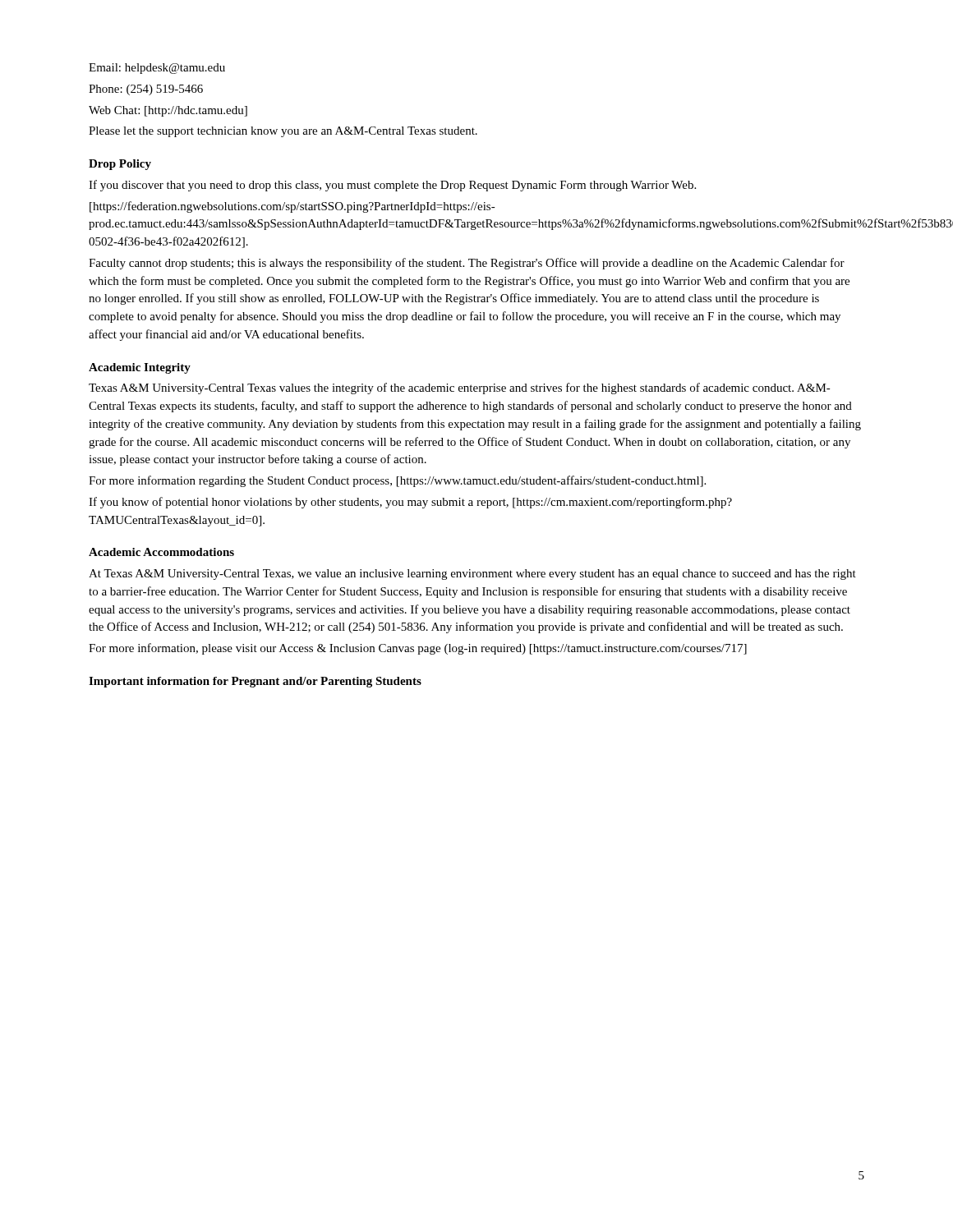The height and width of the screenshot is (1232, 953).
Task: Find the text starting "Important information for Pregnant and/or Parenting"
Action: point(255,682)
